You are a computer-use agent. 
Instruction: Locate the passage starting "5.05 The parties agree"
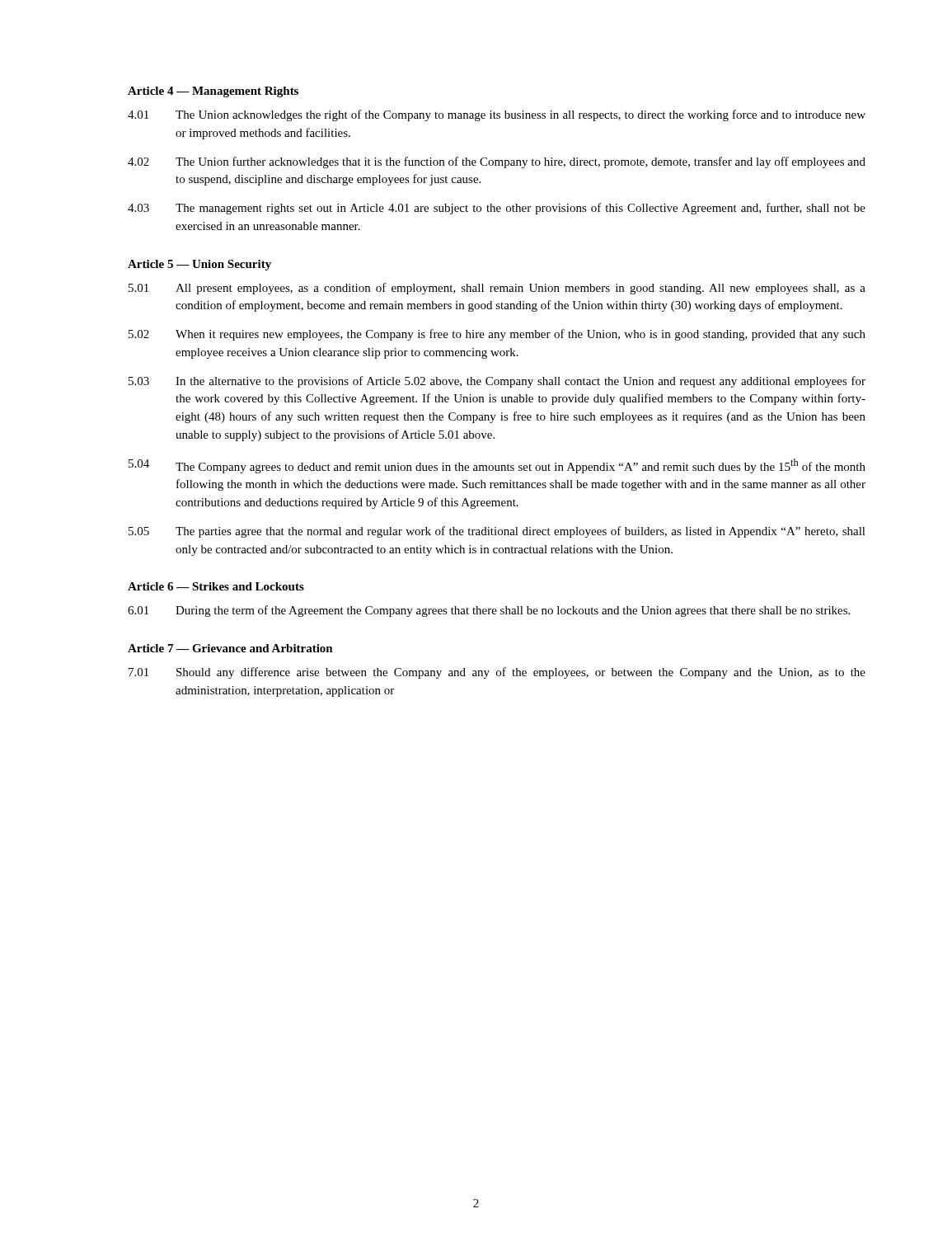point(497,541)
